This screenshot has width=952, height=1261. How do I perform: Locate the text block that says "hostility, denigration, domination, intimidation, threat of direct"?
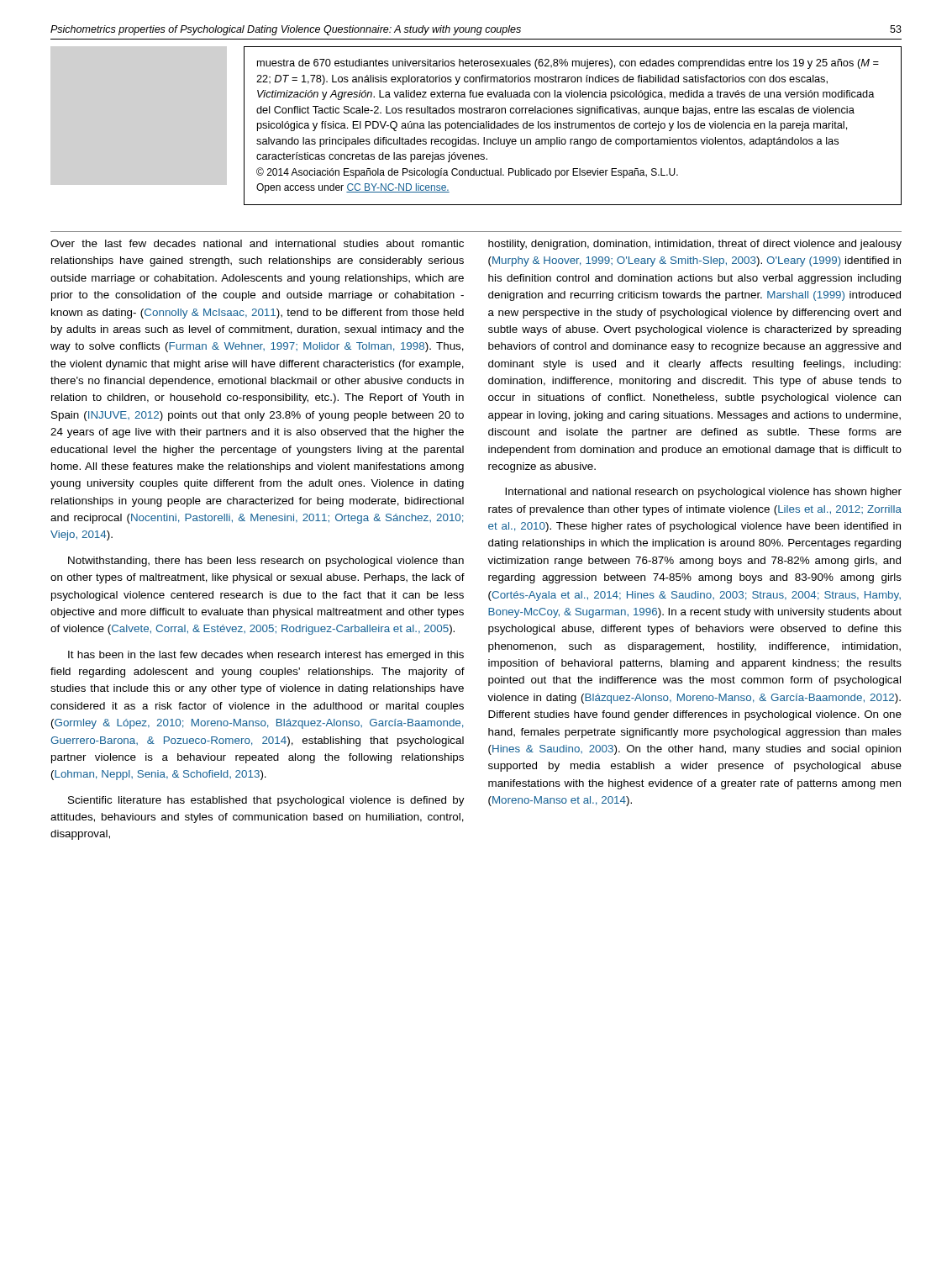tap(695, 522)
